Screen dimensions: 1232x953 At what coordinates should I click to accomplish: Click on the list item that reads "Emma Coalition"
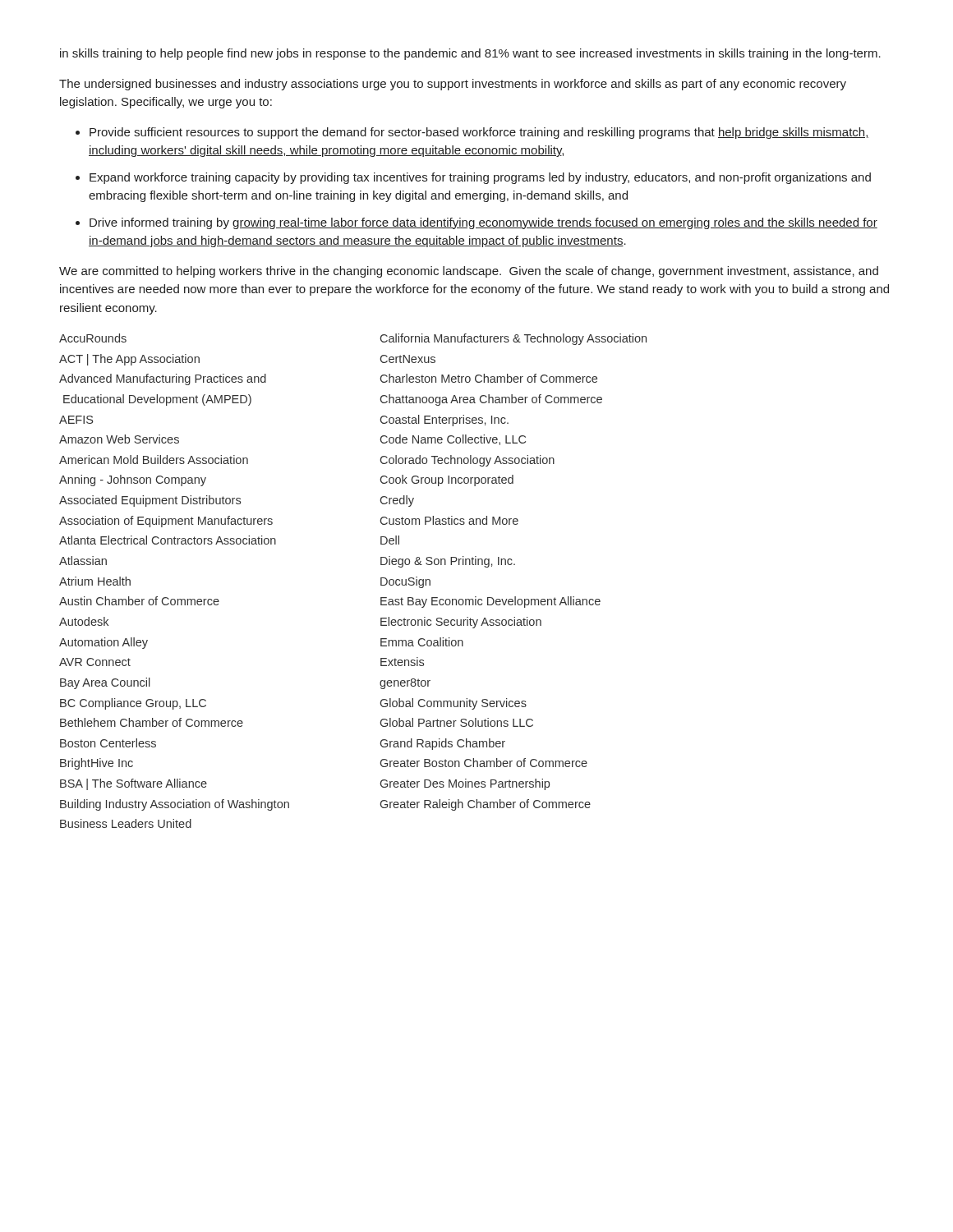tap(422, 642)
